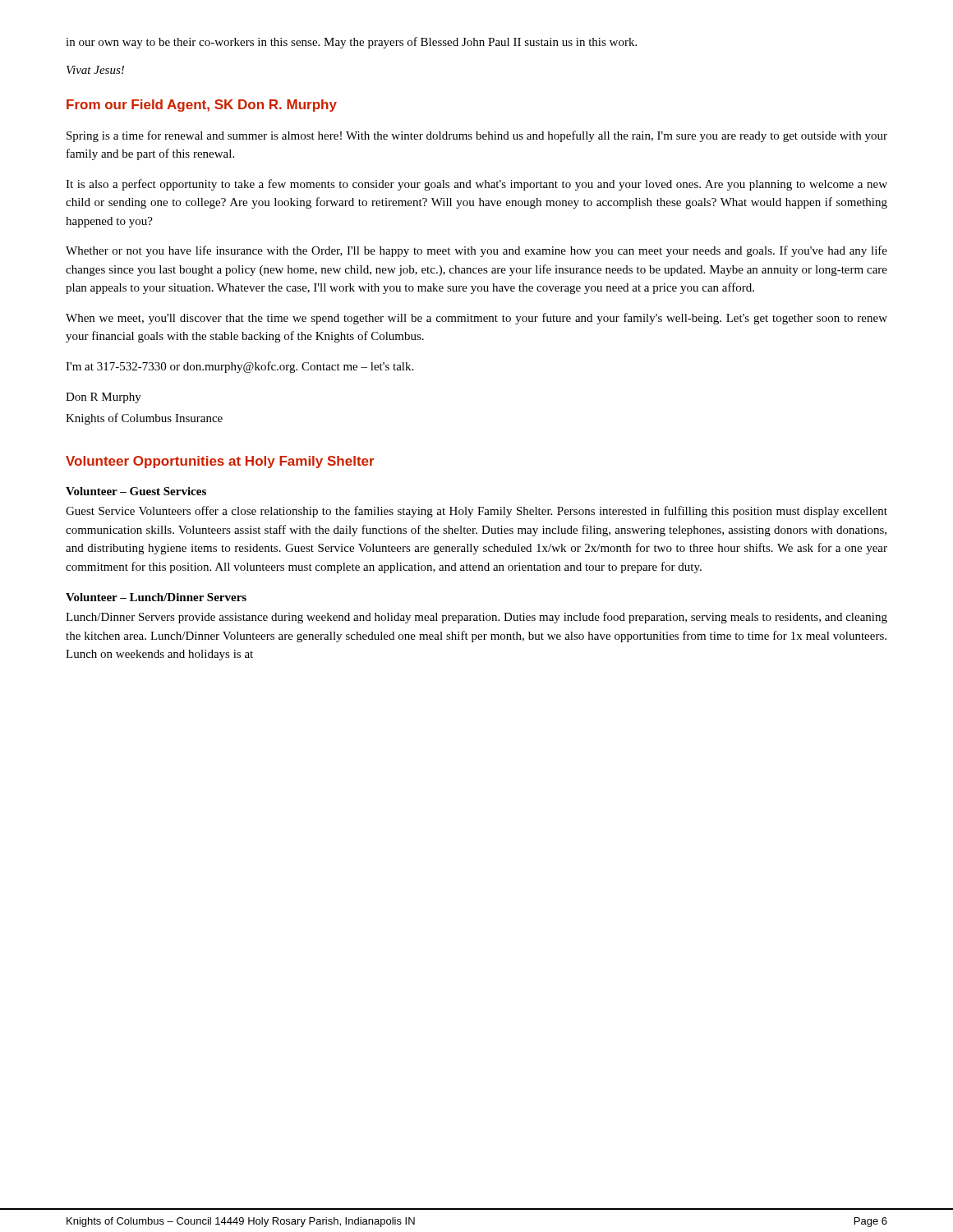Image resolution: width=953 pixels, height=1232 pixels.
Task: Find the region starting "Volunteer – Lunch/Dinner Servers"
Action: click(x=156, y=597)
